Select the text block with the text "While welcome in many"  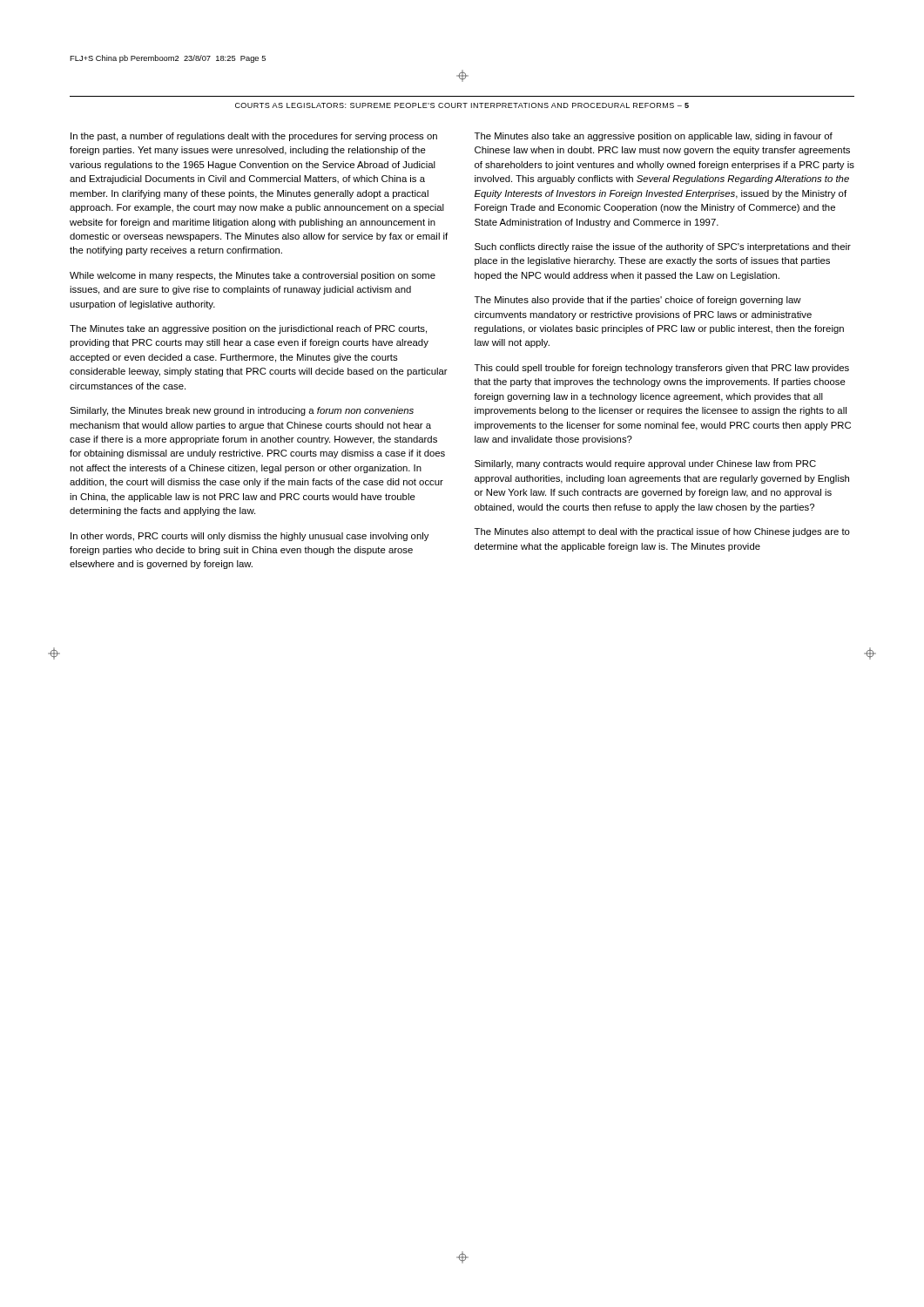coord(260,290)
